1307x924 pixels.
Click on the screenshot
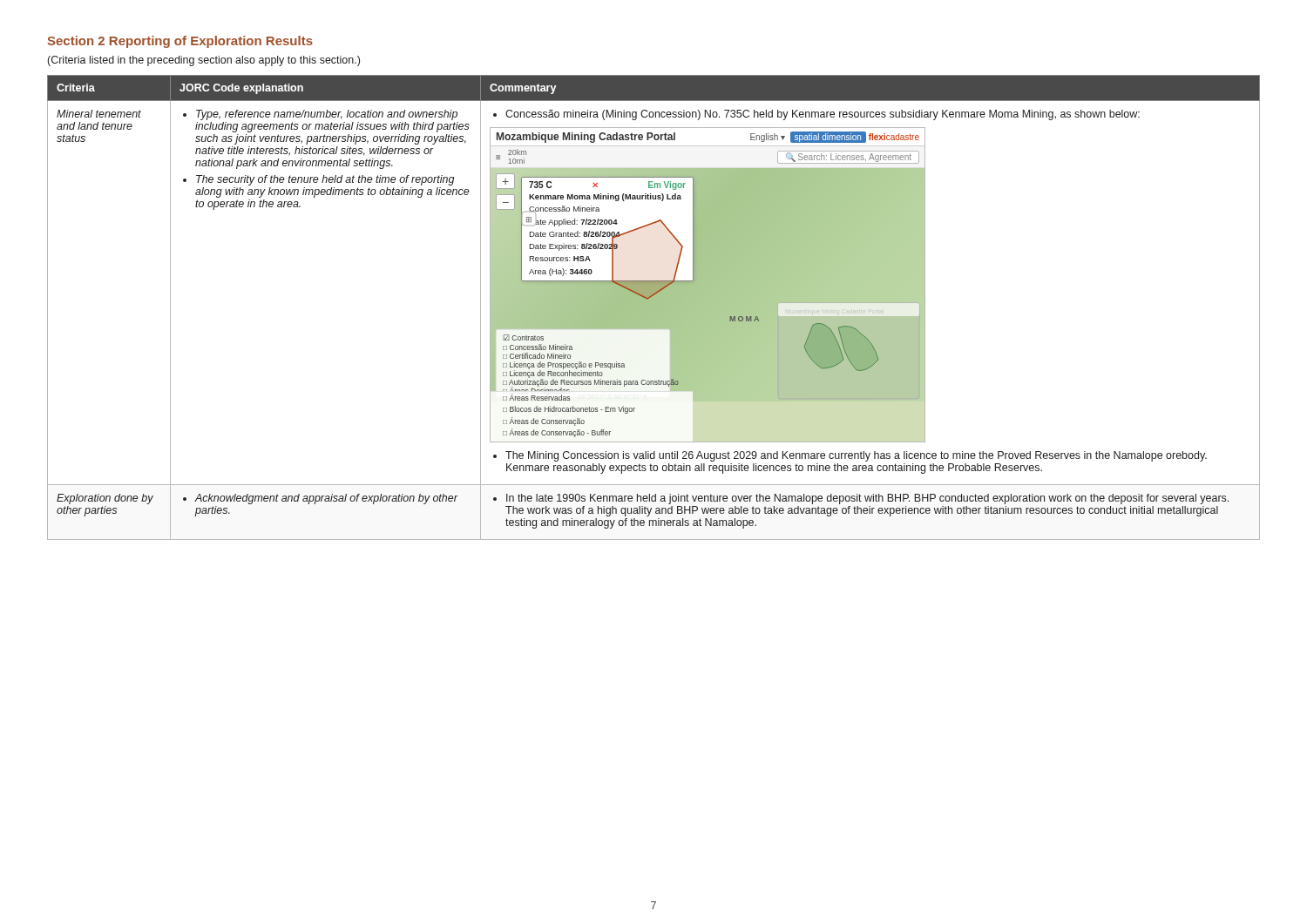click(708, 285)
